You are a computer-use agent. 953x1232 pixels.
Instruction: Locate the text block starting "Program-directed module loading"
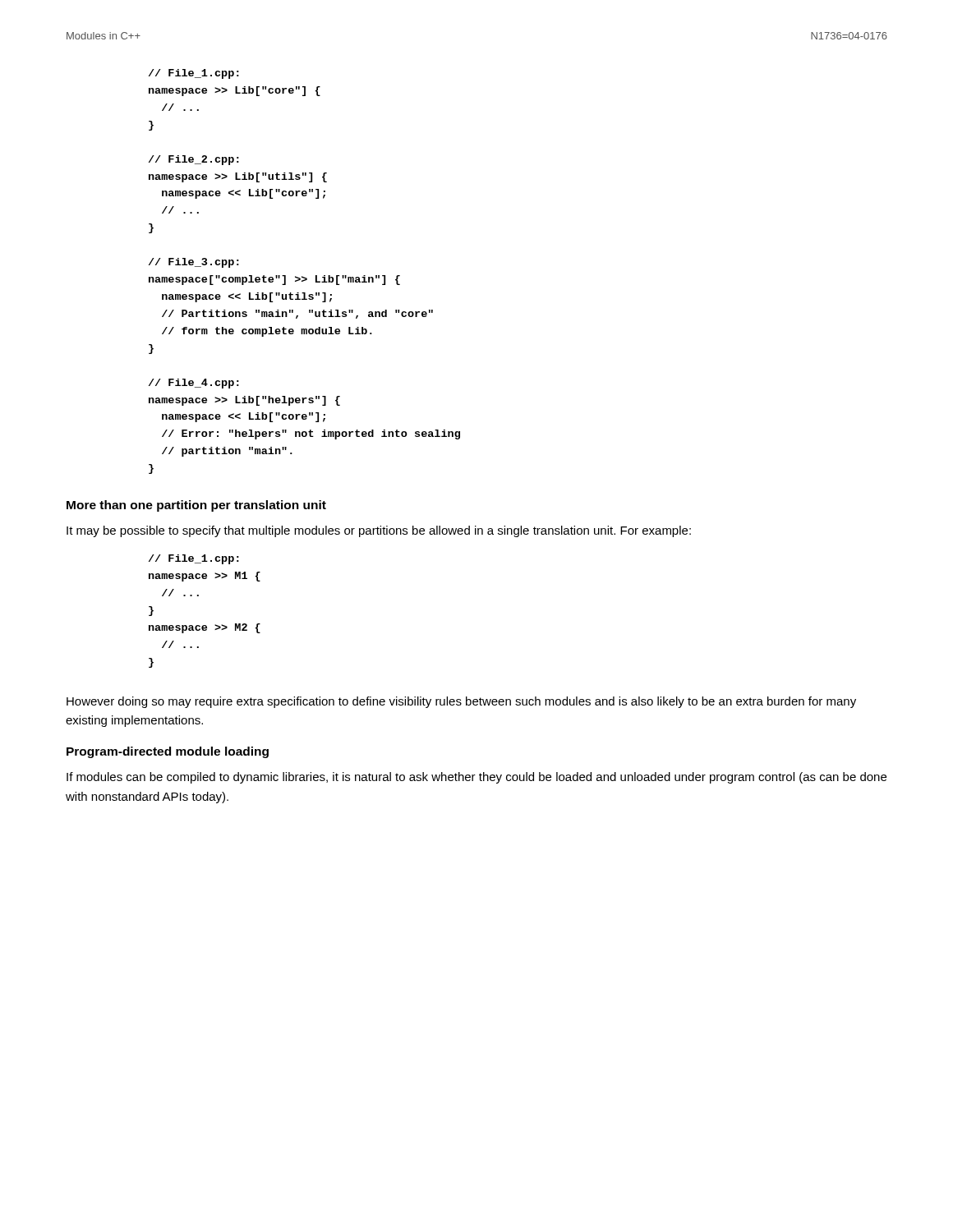click(168, 751)
